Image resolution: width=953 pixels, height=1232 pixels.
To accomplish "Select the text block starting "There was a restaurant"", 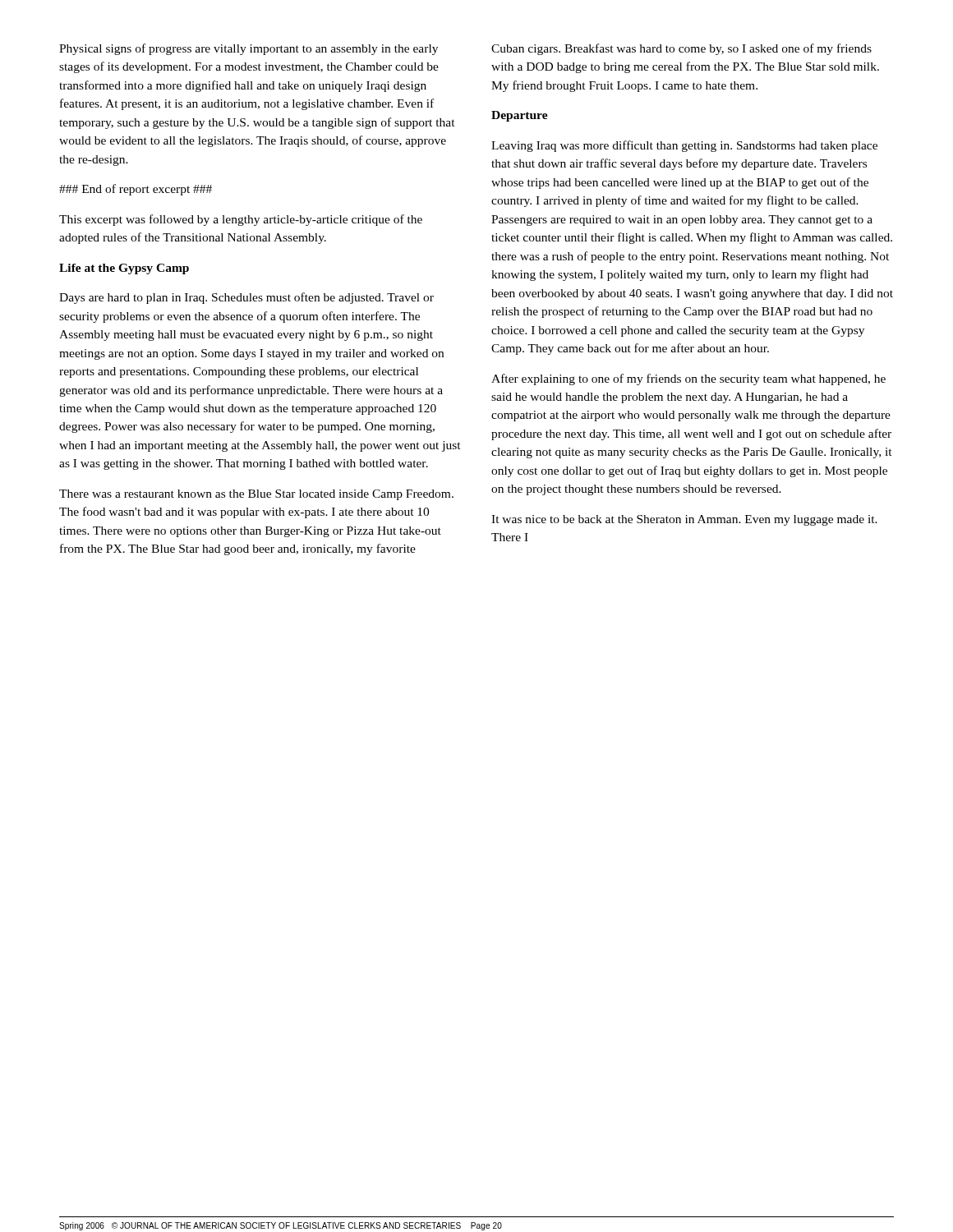I will click(260, 521).
